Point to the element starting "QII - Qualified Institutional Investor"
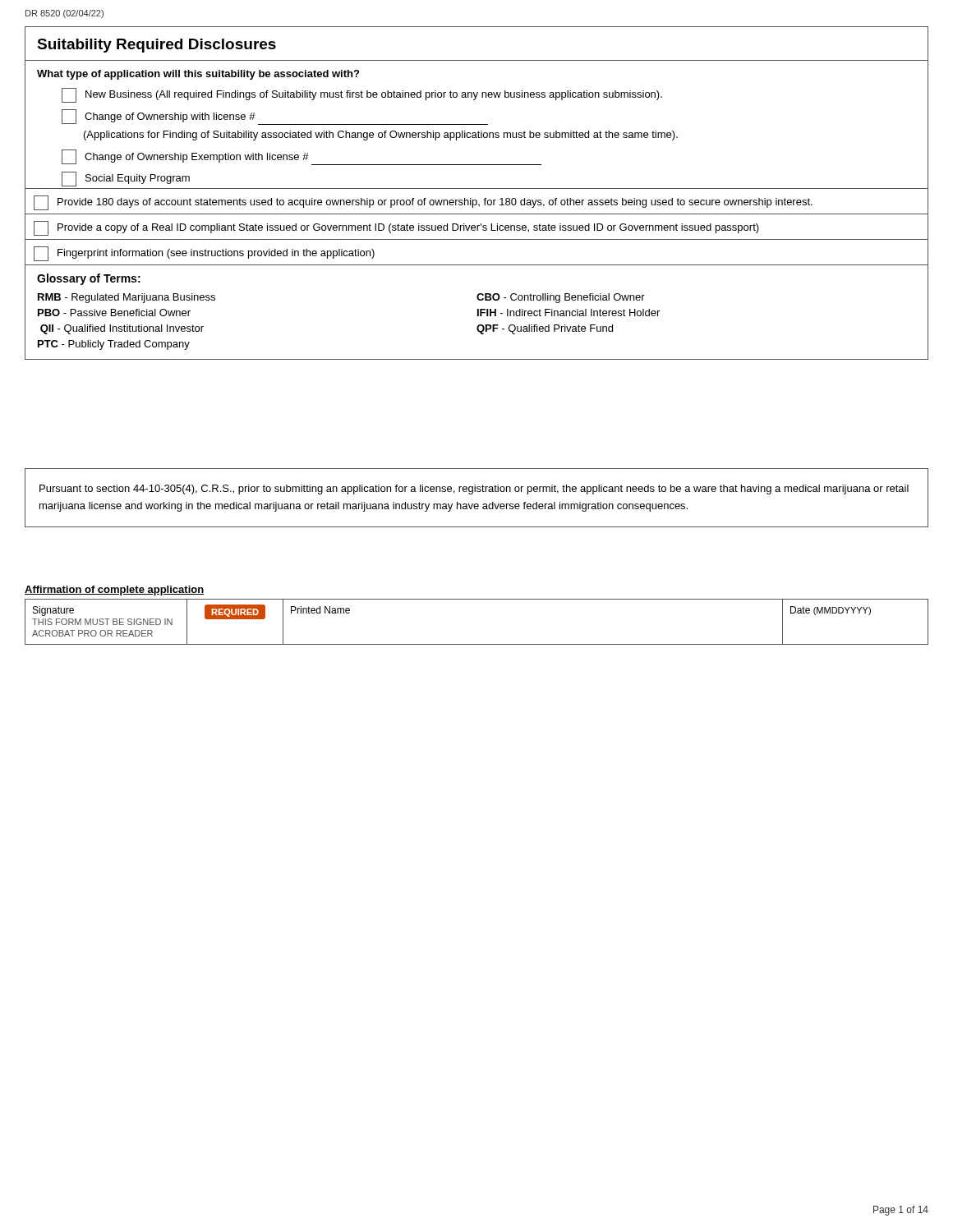 (120, 328)
